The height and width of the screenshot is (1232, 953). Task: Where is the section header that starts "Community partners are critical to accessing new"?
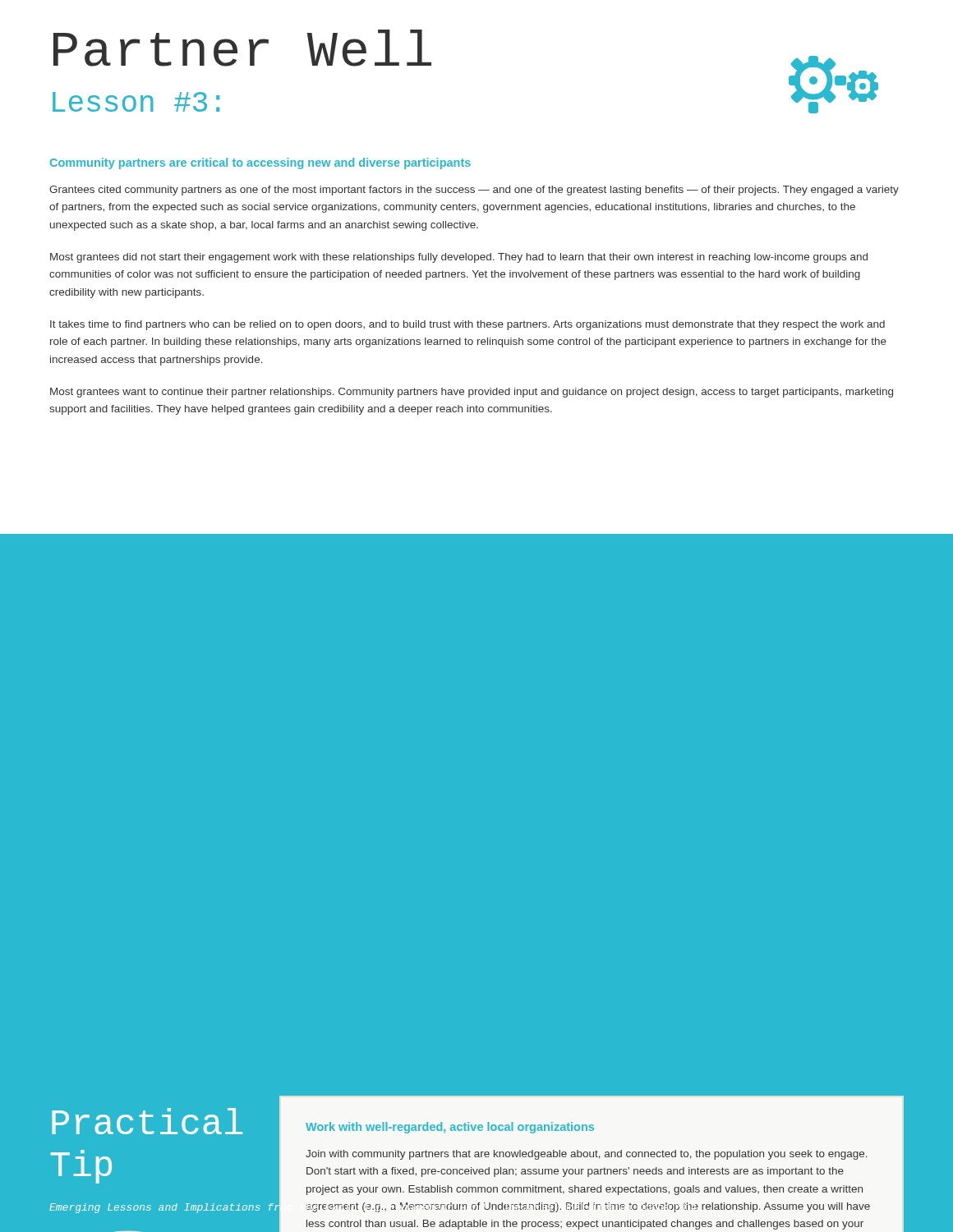260,163
